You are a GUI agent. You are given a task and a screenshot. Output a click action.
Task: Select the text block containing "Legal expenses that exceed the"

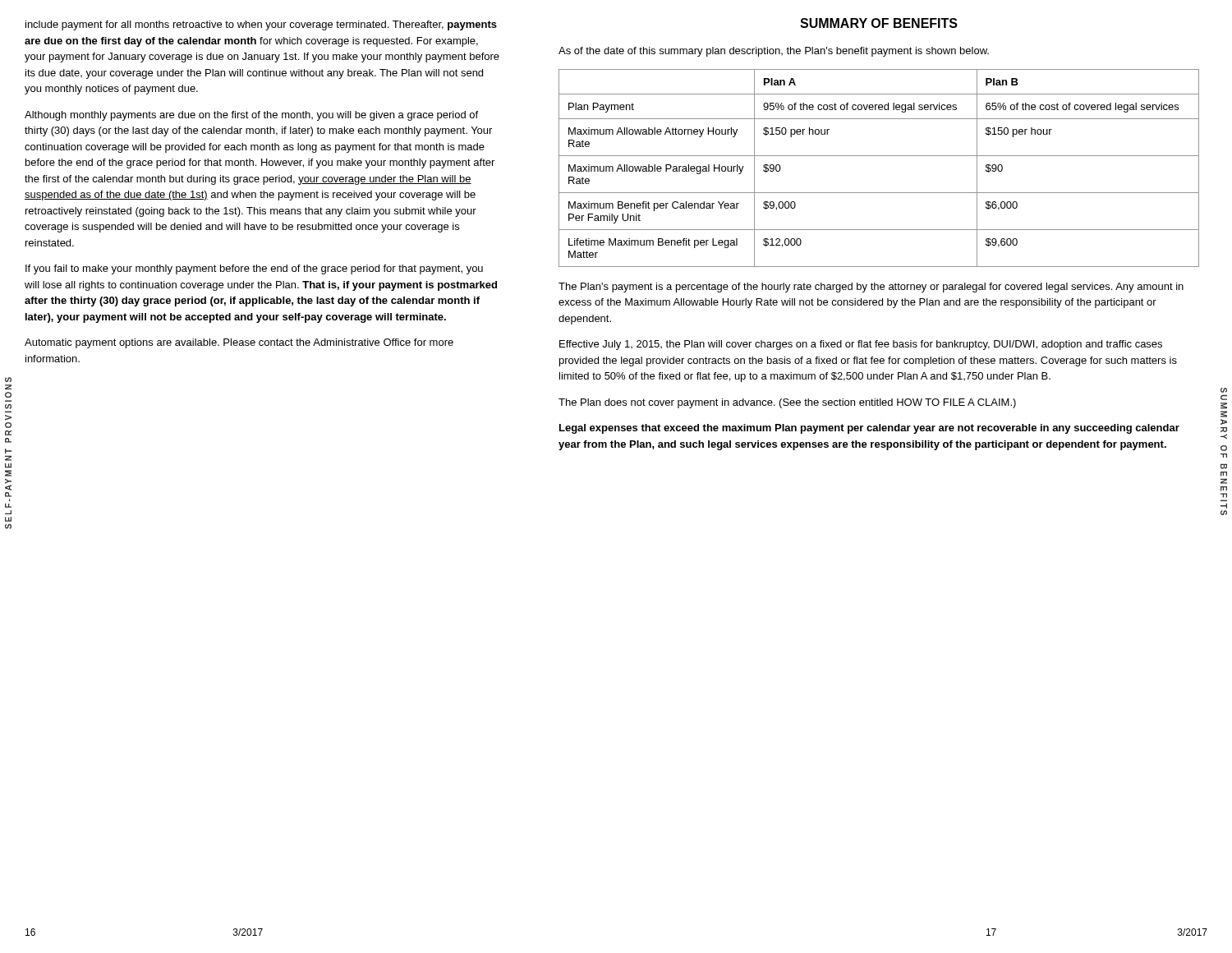pyautogui.click(x=869, y=436)
